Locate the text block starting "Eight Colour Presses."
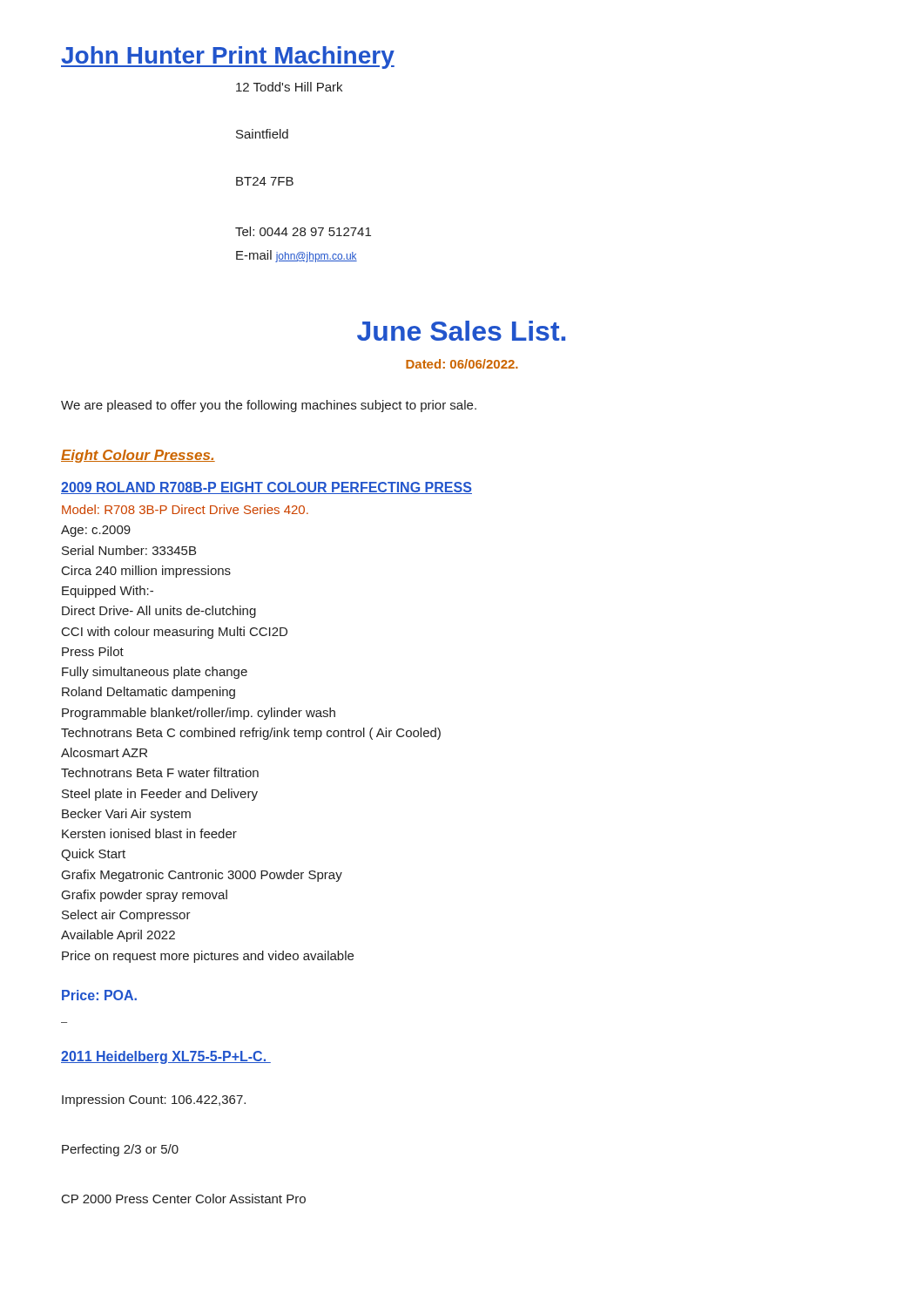The image size is (924, 1307). coord(138,456)
